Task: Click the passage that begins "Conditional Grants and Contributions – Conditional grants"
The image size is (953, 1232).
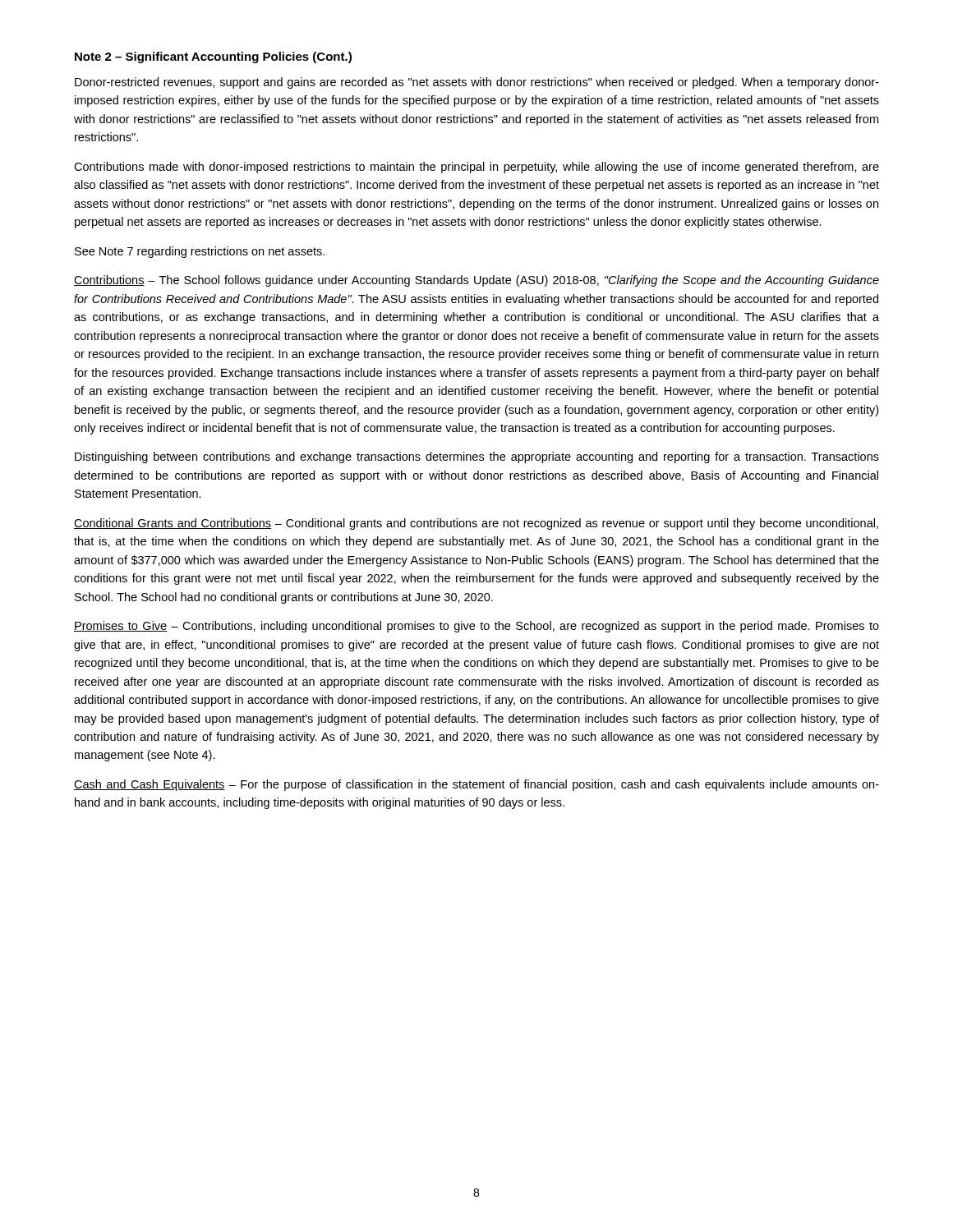Action: point(476,560)
